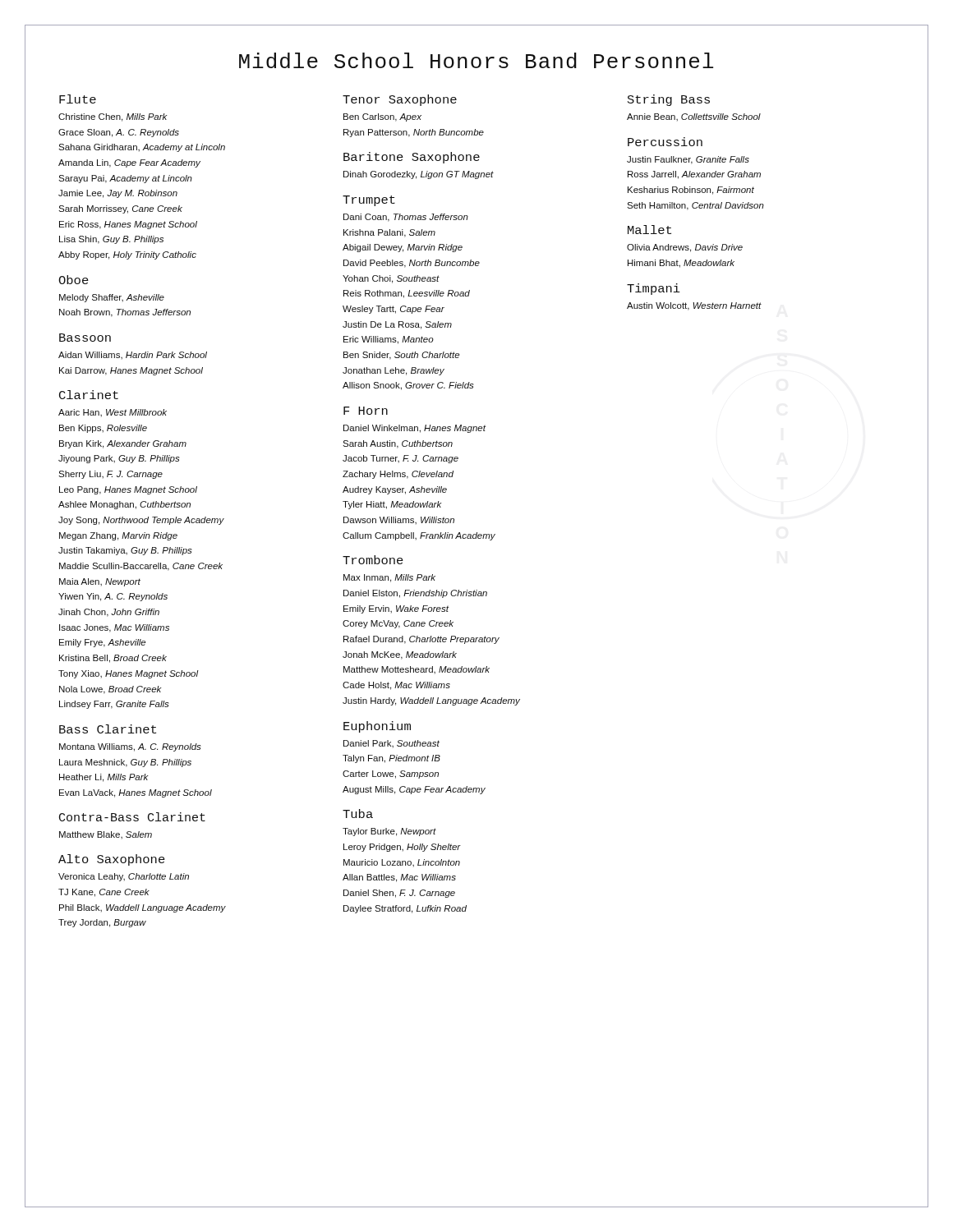Find "Justin De La Rosa, Salem" on this page
This screenshot has height=1232, width=953.
coord(397,325)
